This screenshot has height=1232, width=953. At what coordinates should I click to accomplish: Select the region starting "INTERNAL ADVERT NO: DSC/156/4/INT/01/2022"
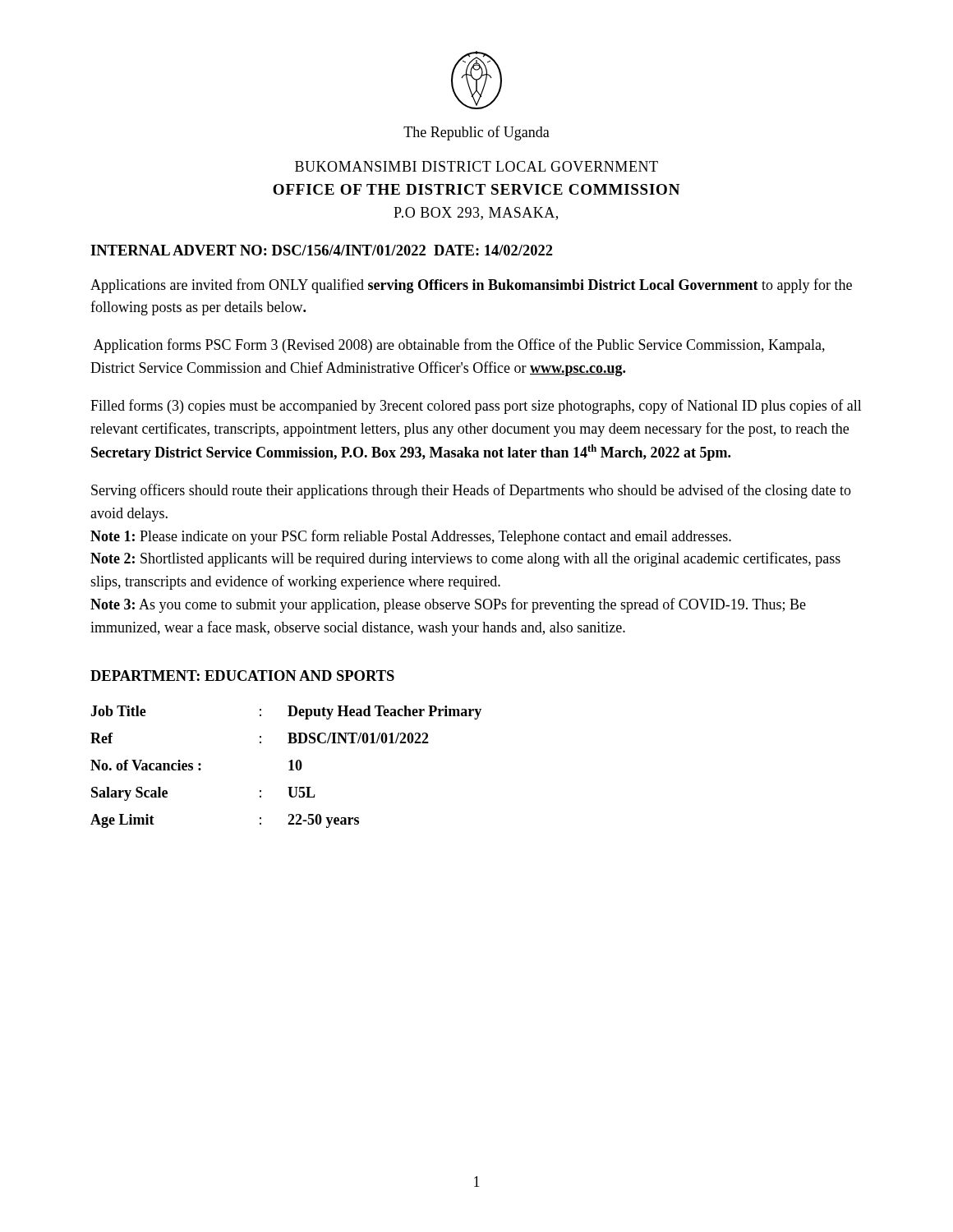point(322,250)
